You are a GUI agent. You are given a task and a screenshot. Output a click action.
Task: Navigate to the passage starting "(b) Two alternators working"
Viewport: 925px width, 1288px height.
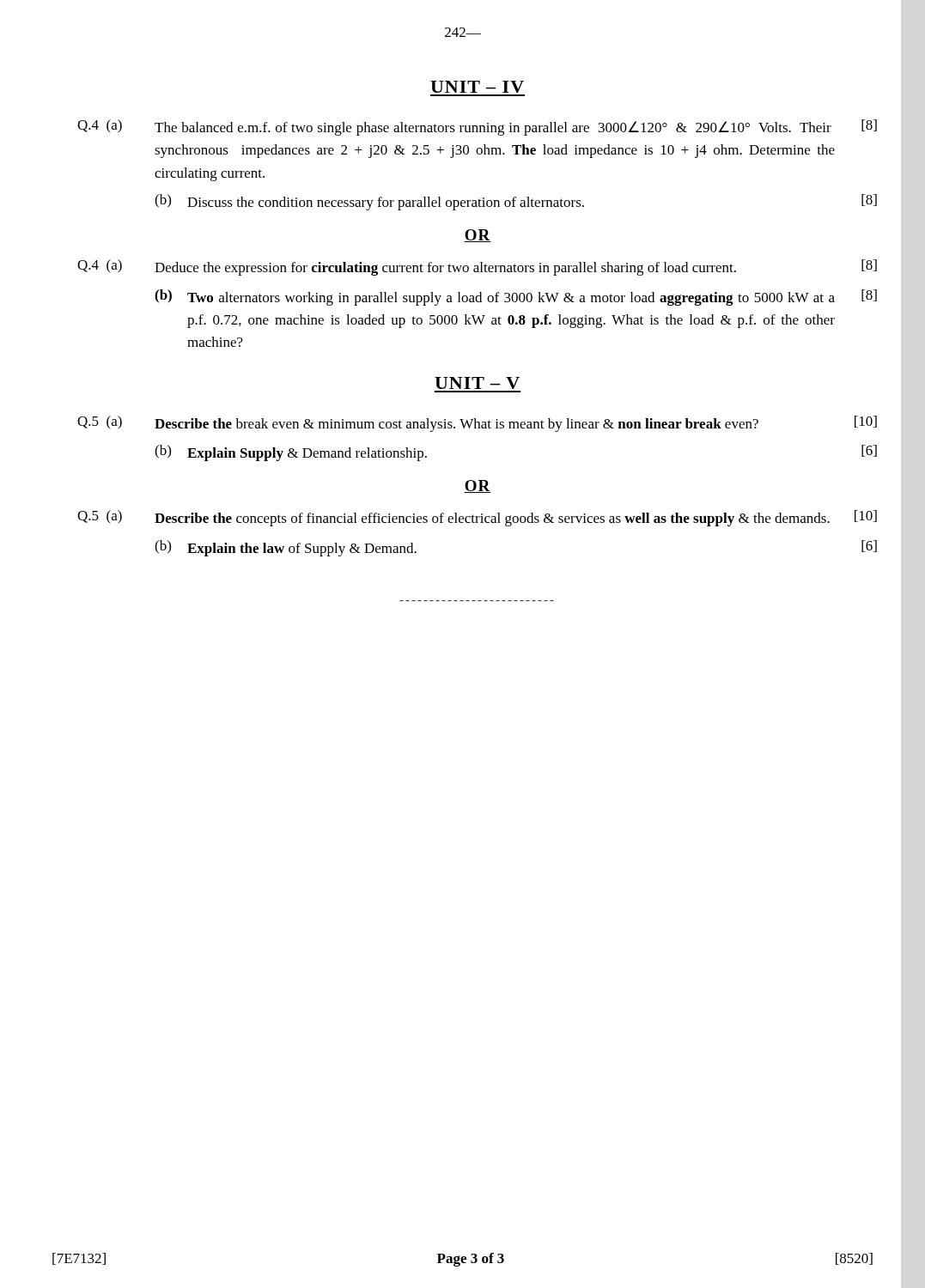(x=478, y=321)
